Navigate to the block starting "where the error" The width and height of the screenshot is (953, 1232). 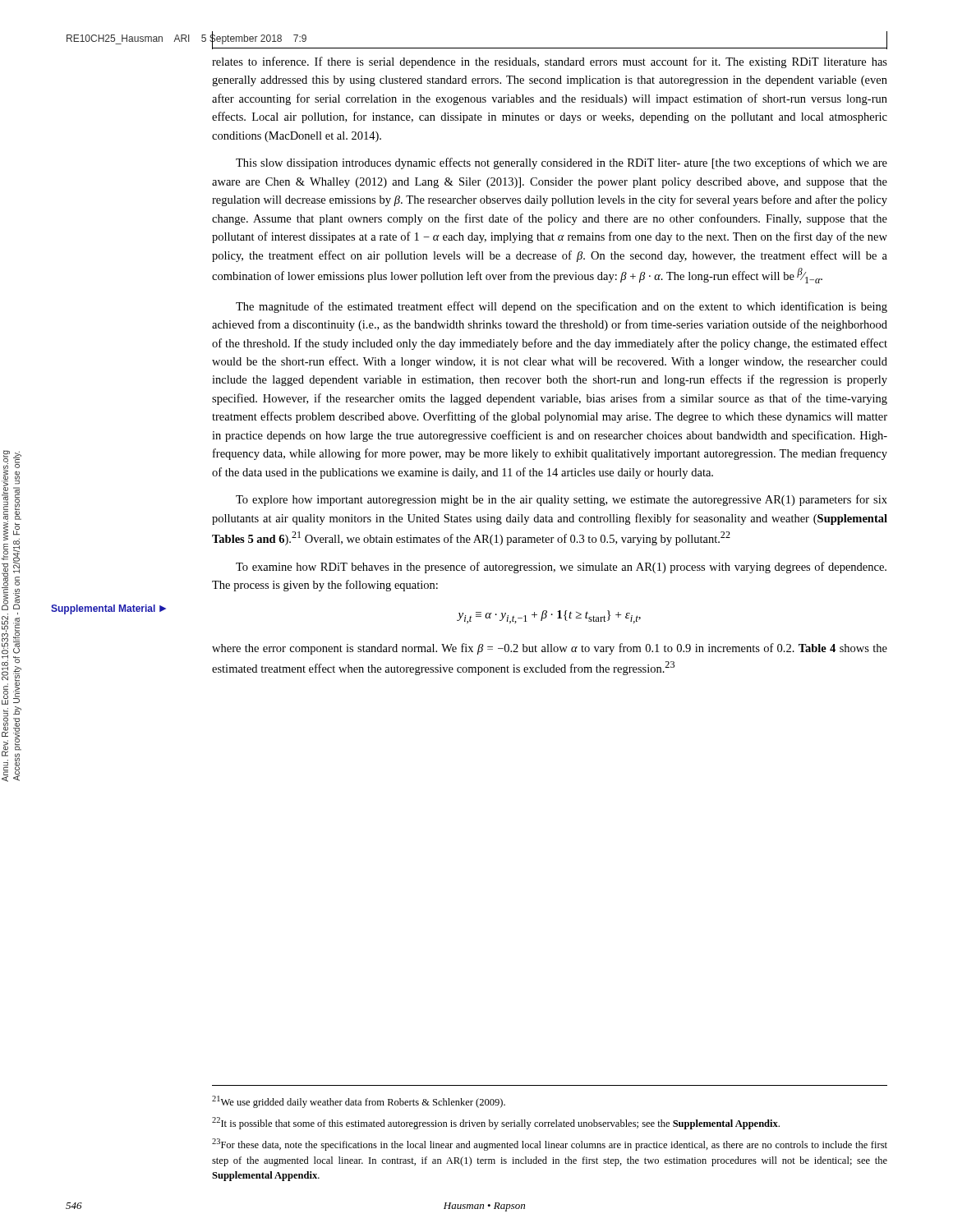550,659
